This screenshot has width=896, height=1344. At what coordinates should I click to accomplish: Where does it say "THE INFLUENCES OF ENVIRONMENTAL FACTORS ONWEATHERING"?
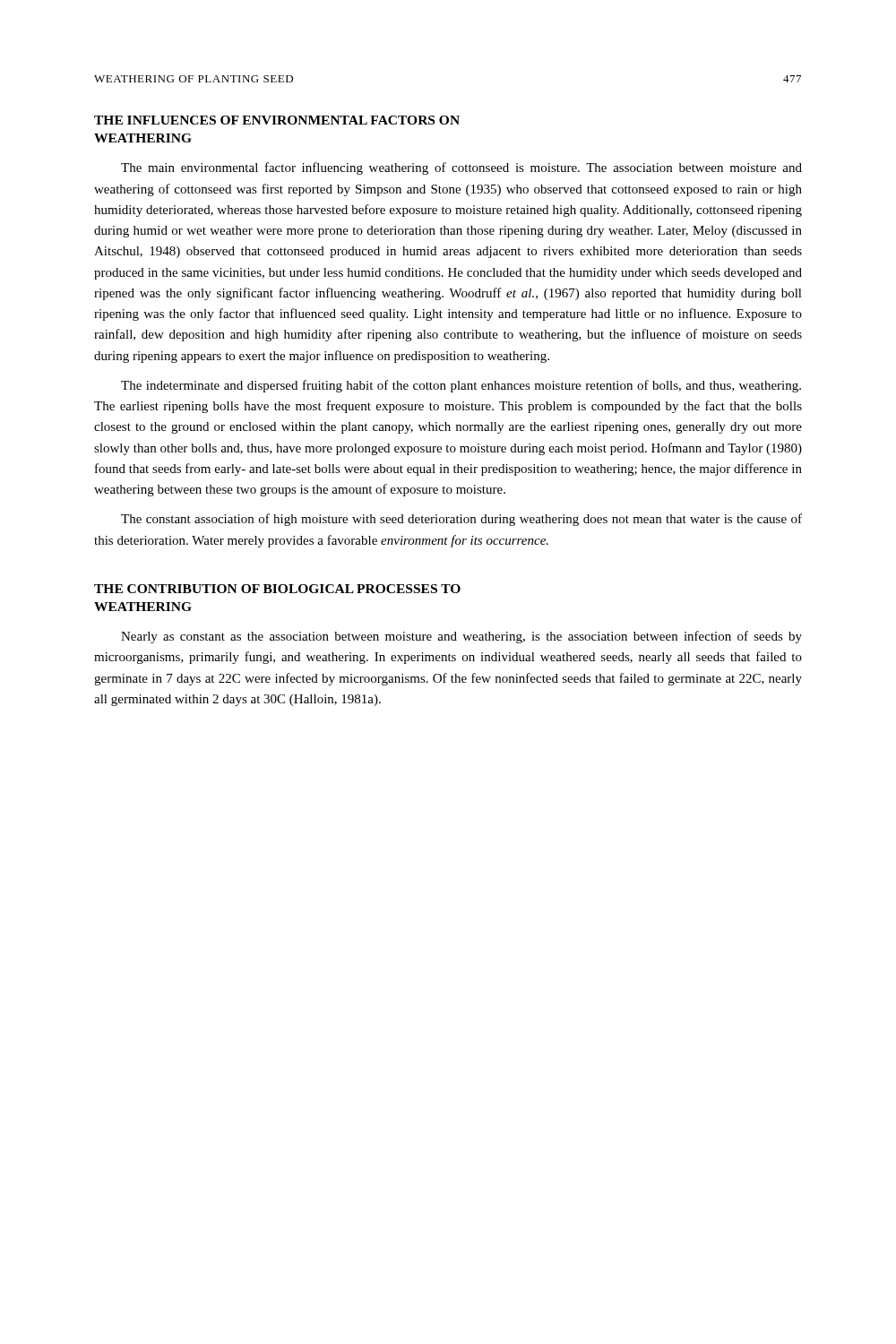[x=277, y=129]
